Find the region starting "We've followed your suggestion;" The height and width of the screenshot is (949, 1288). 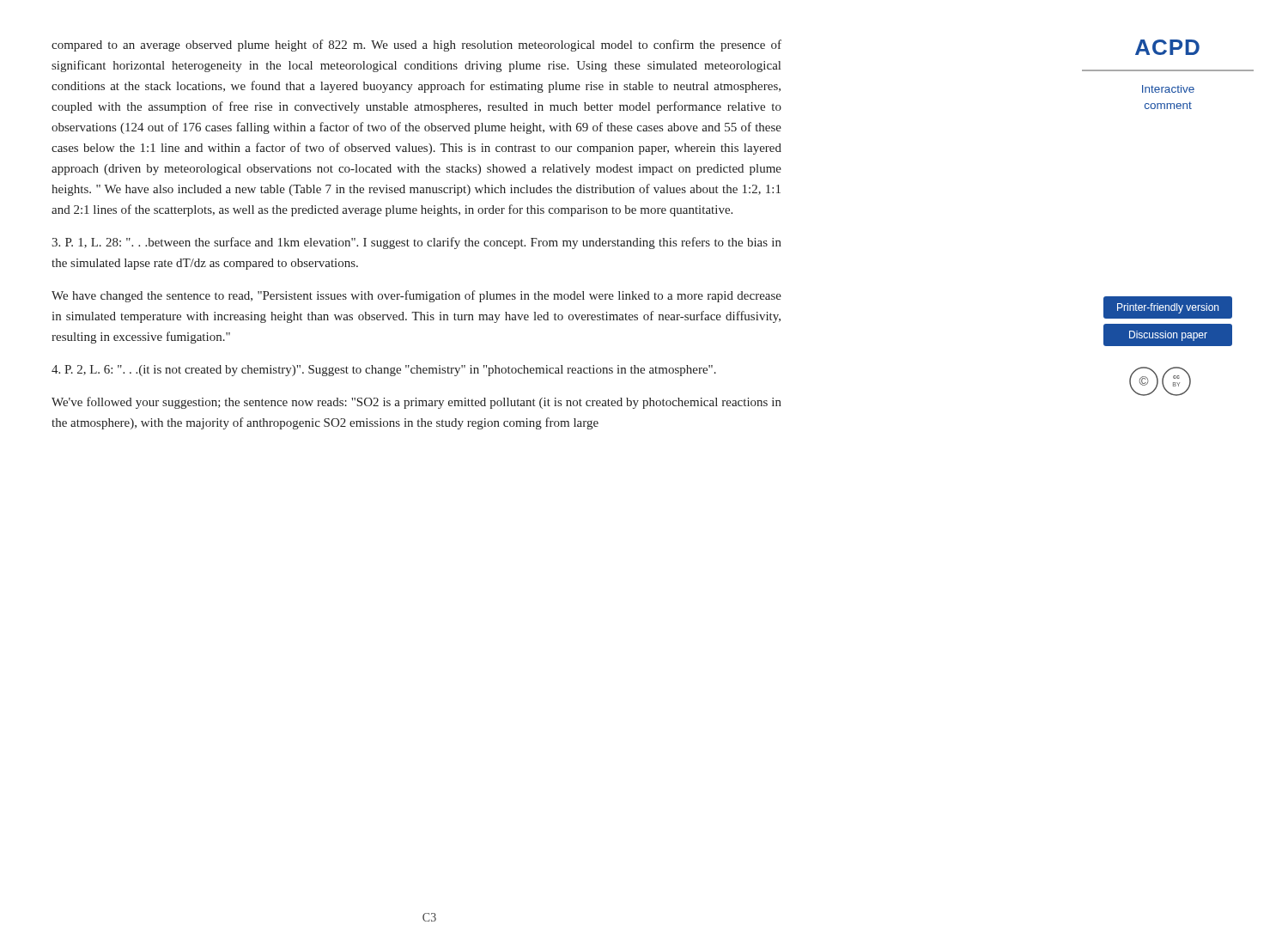[x=416, y=412]
